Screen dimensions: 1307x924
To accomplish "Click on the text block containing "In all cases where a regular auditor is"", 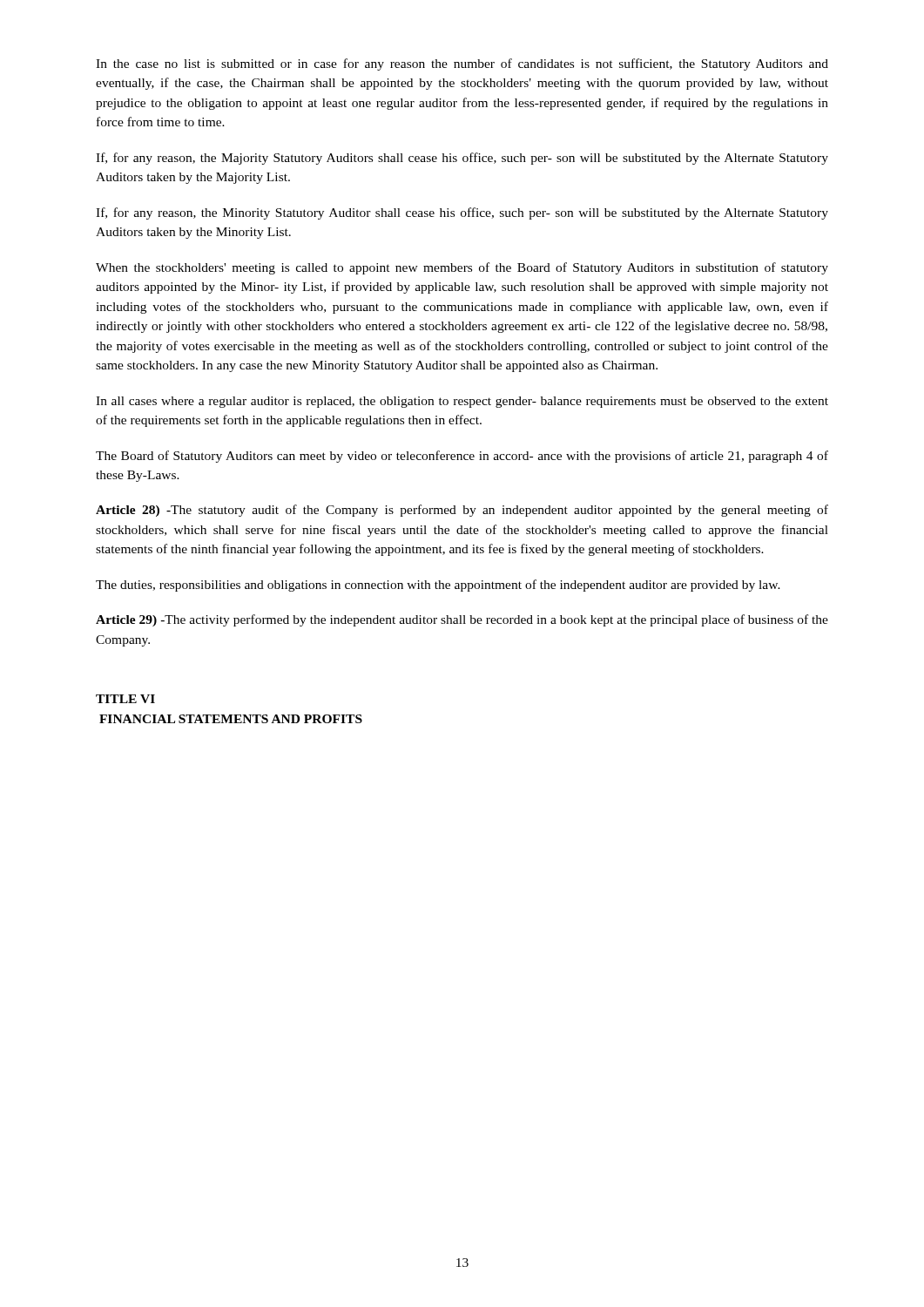I will click(462, 410).
